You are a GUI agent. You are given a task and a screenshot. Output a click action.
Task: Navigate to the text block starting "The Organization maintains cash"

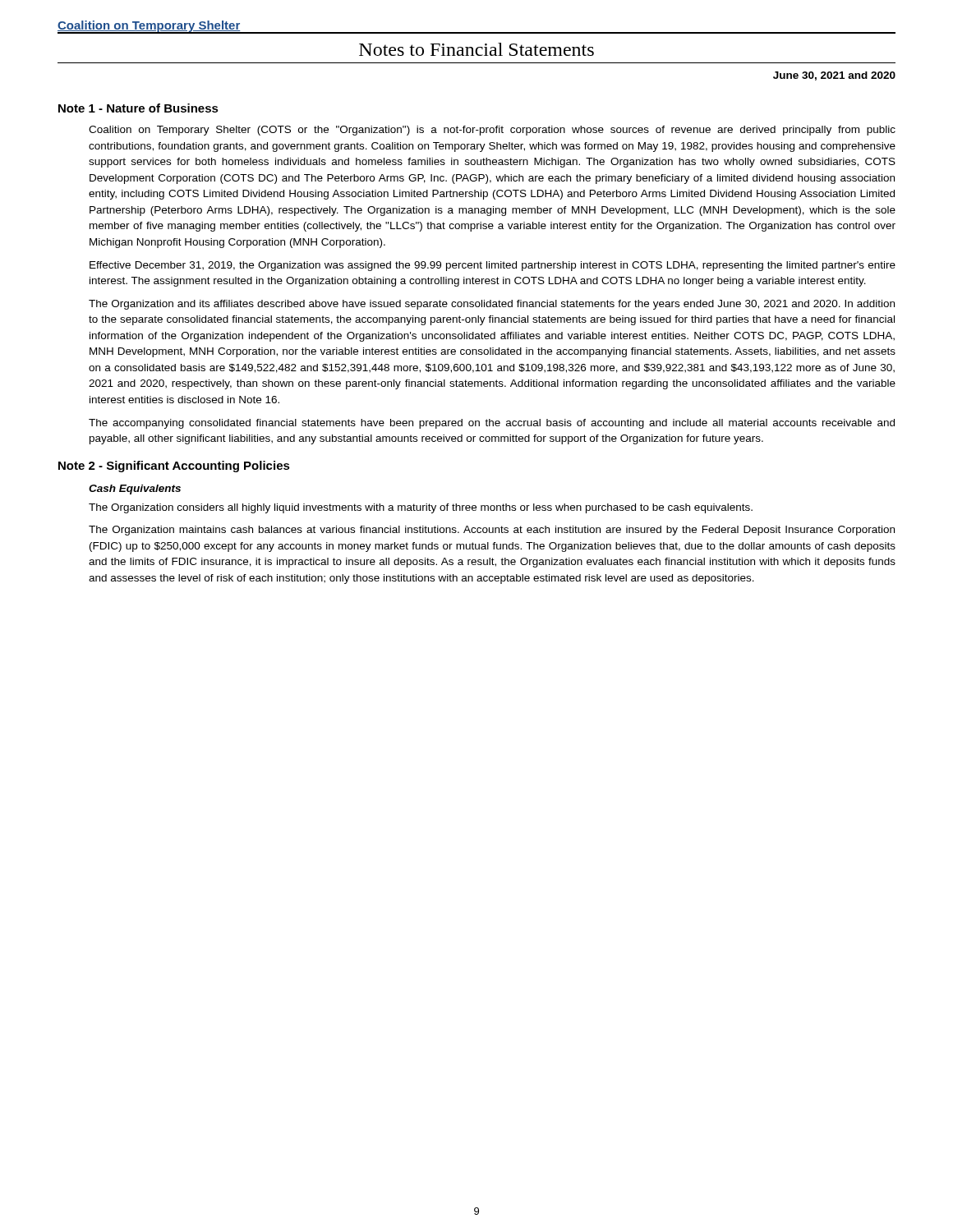(x=492, y=554)
